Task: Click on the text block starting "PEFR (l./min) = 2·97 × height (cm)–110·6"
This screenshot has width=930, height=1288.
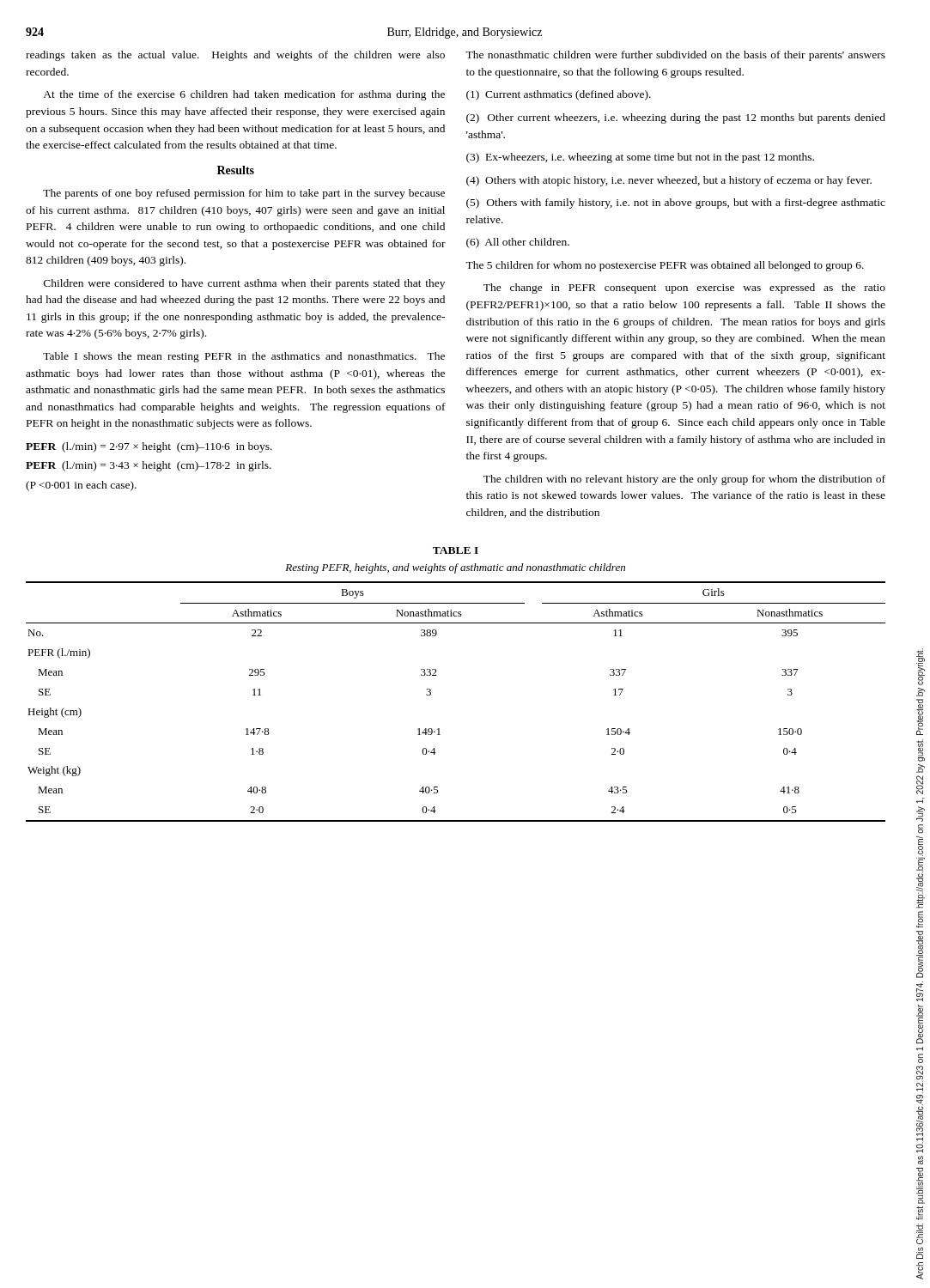Action: (236, 456)
